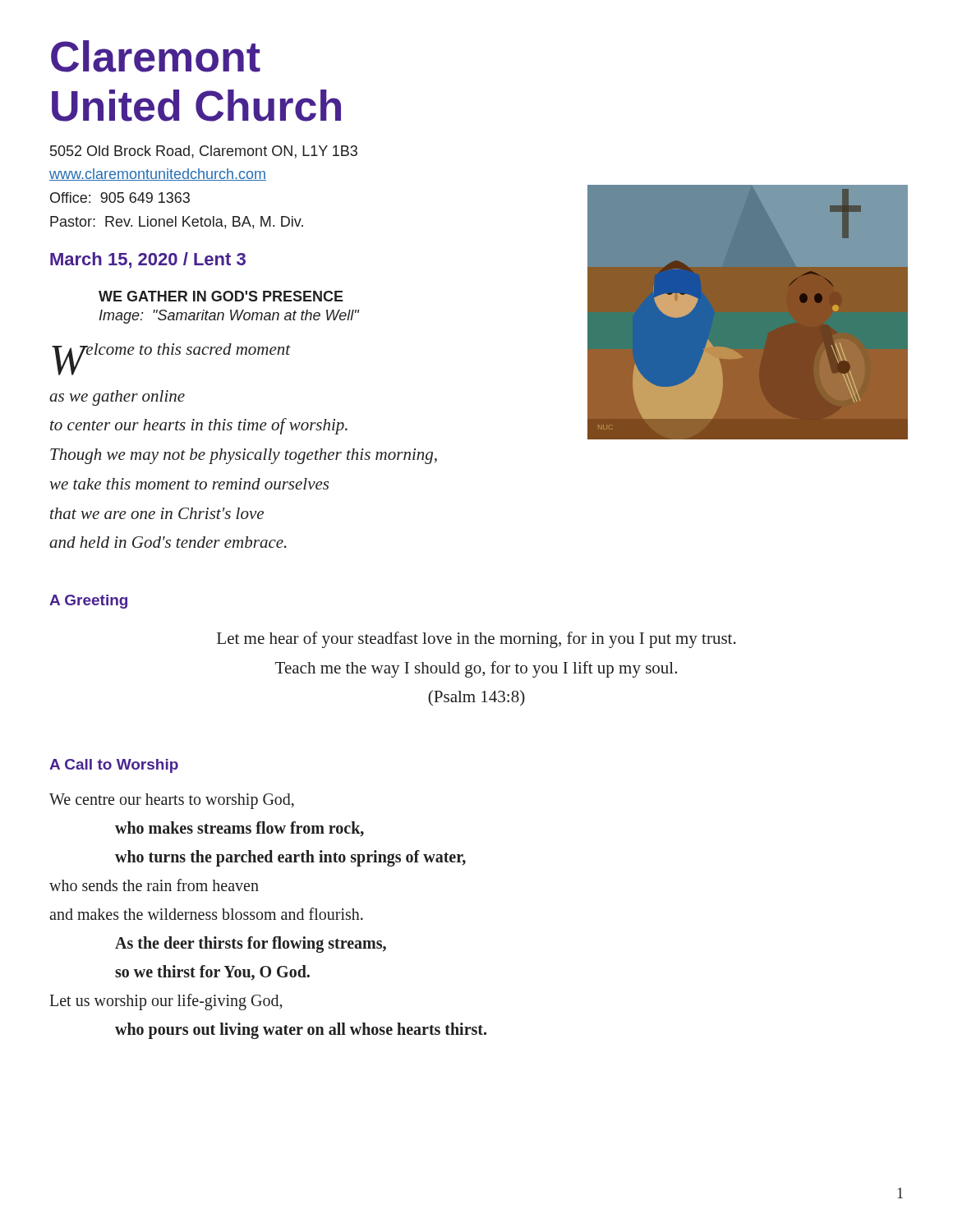Locate the title with the text "ClaremontUnited Church"
Image resolution: width=953 pixels, height=1232 pixels.
pyautogui.click(x=283, y=82)
